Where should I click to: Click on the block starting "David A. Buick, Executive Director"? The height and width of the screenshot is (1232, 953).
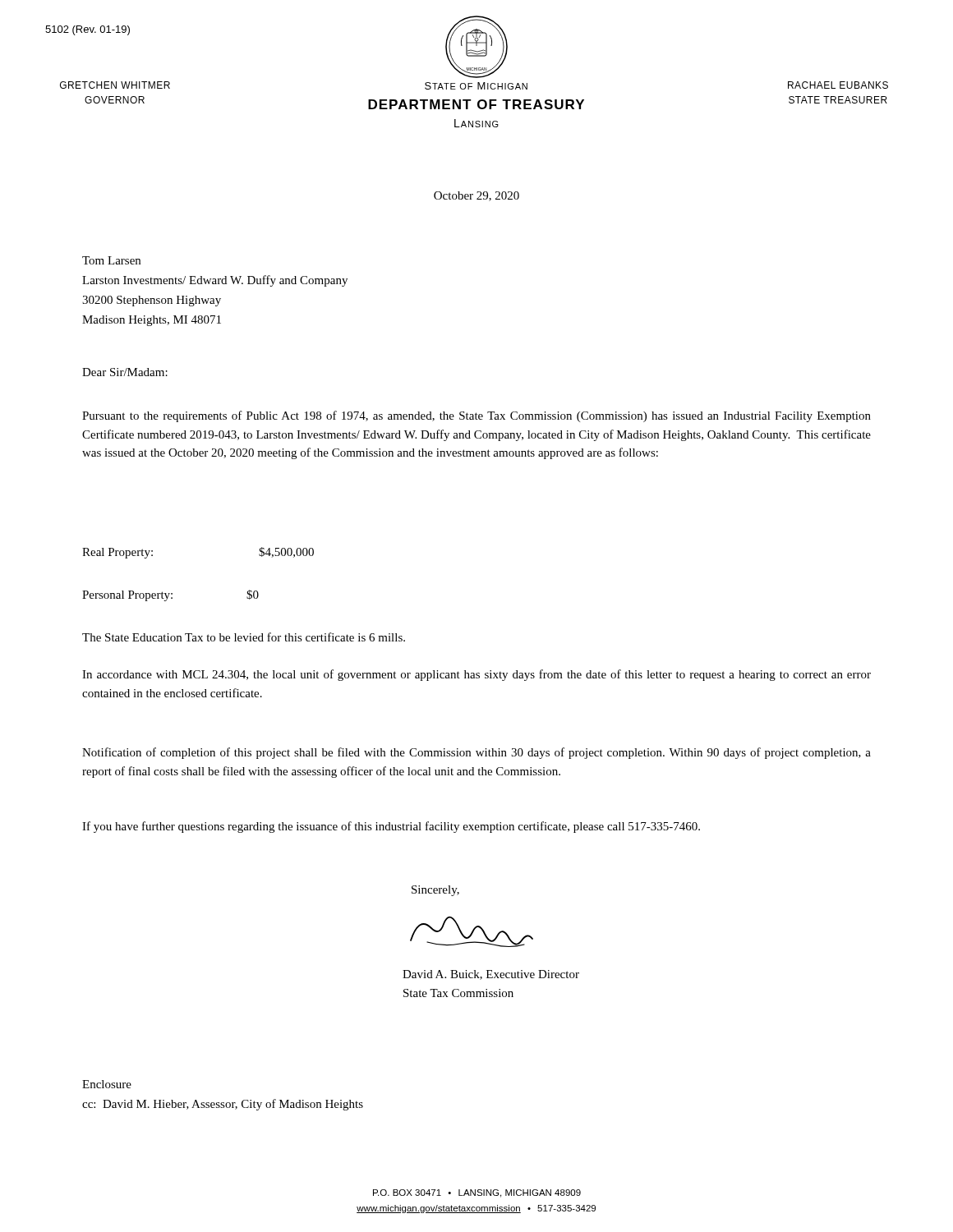click(491, 983)
